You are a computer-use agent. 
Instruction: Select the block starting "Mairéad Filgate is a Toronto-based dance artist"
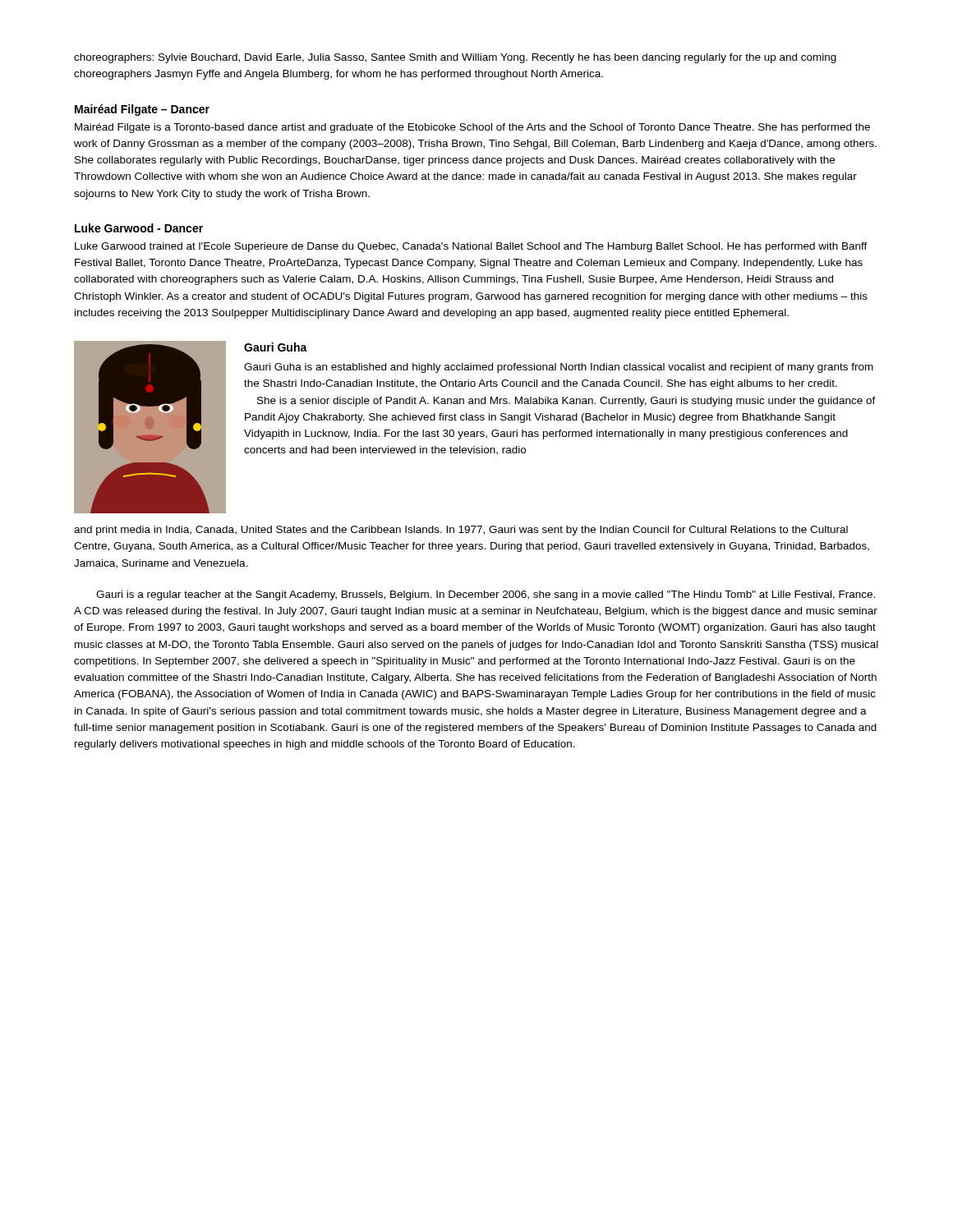[x=476, y=160]
